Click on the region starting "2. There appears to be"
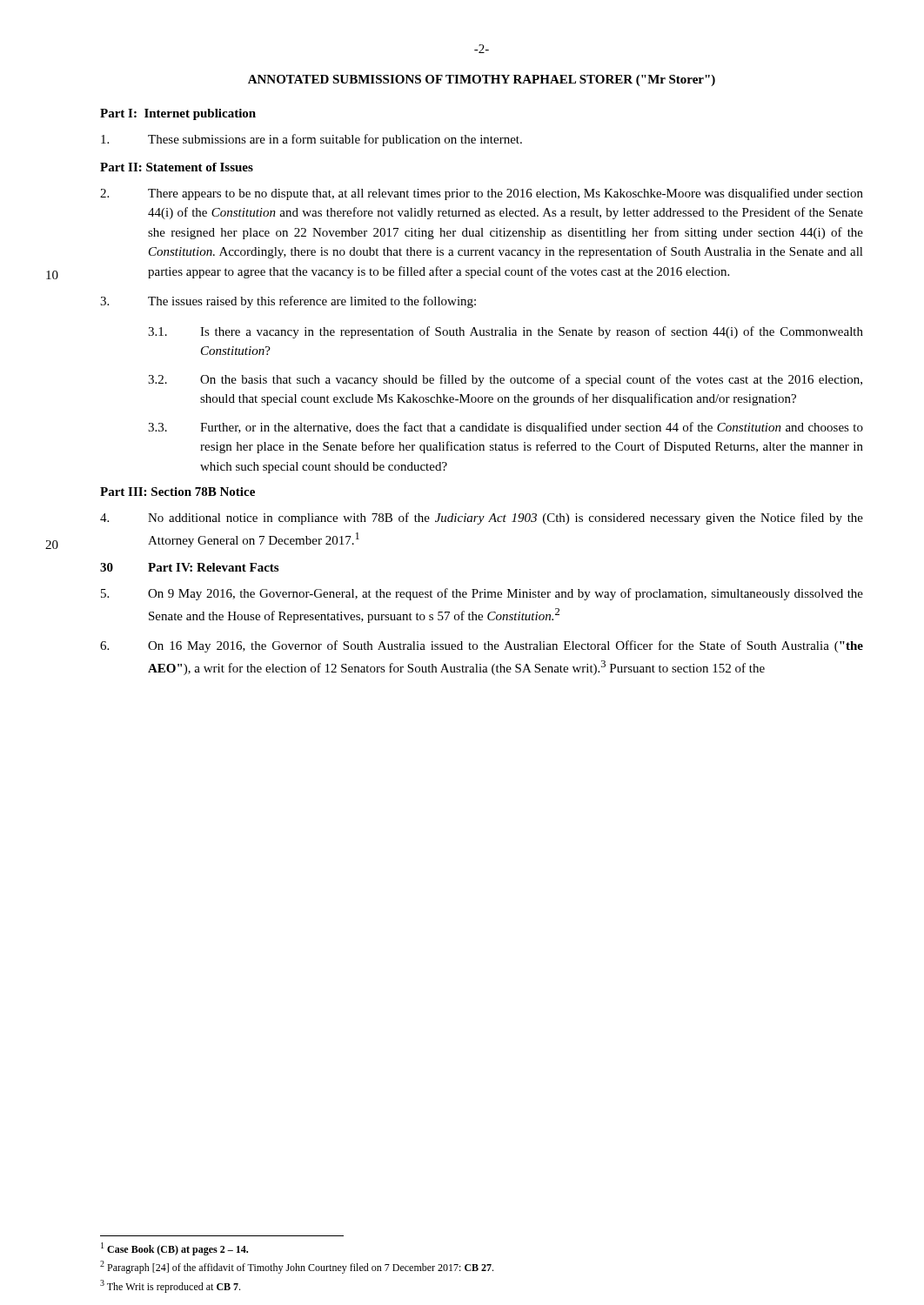Screen dimensions: 1305x924 click(x=482, y=232)
